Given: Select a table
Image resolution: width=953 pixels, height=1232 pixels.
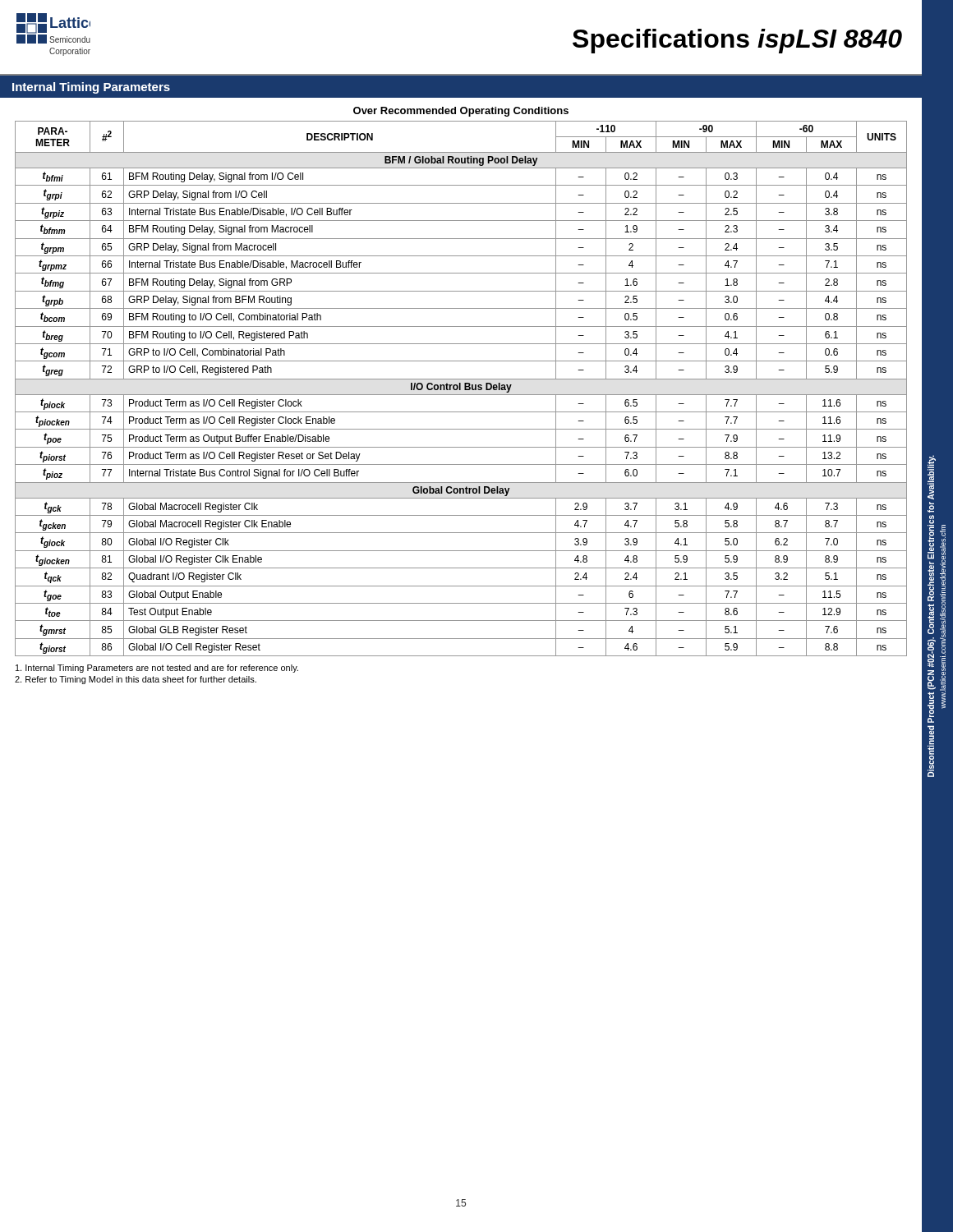Looking at the screenshot, I should [x=461, y=389].
